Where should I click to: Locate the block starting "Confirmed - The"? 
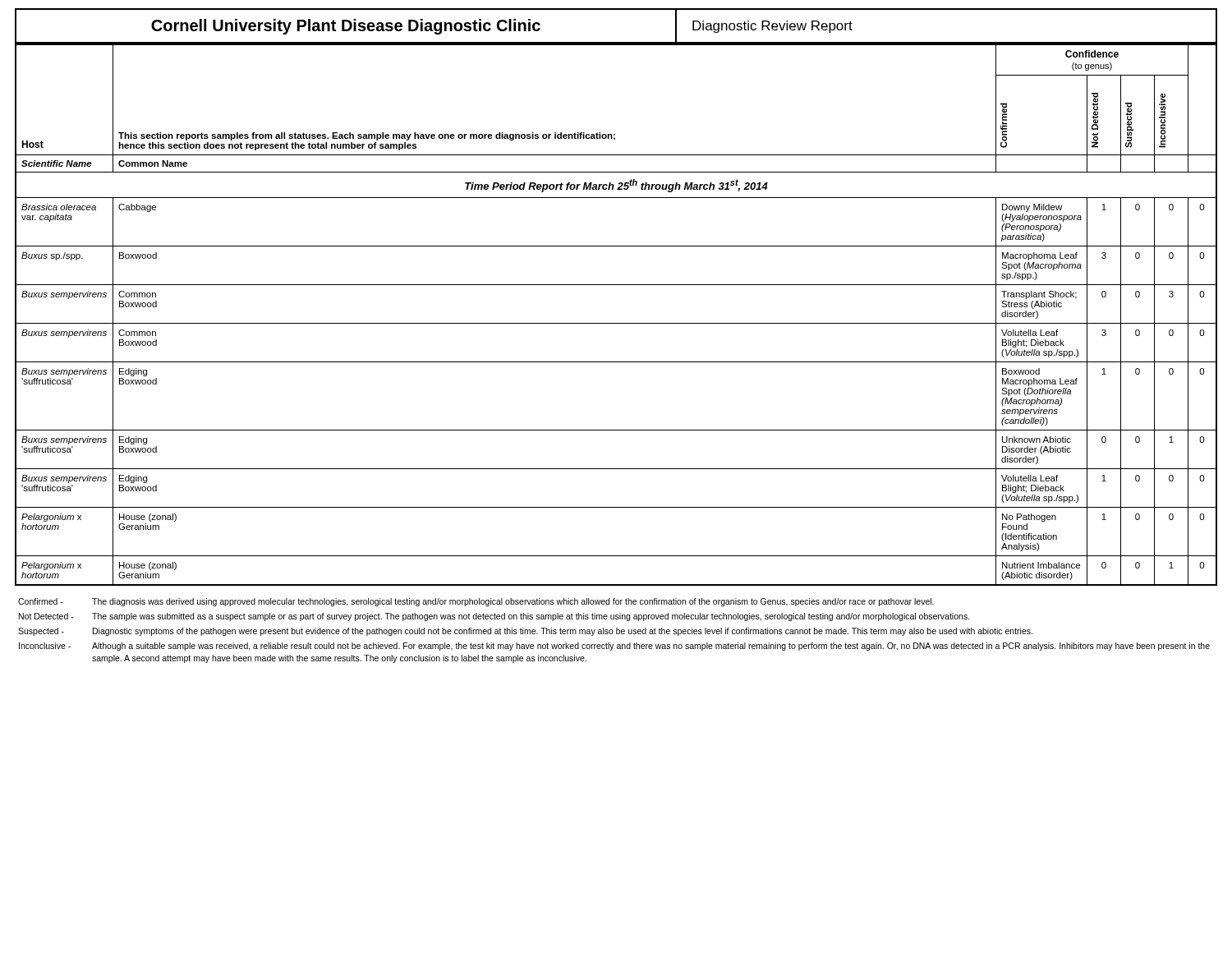tap(616, 602)
